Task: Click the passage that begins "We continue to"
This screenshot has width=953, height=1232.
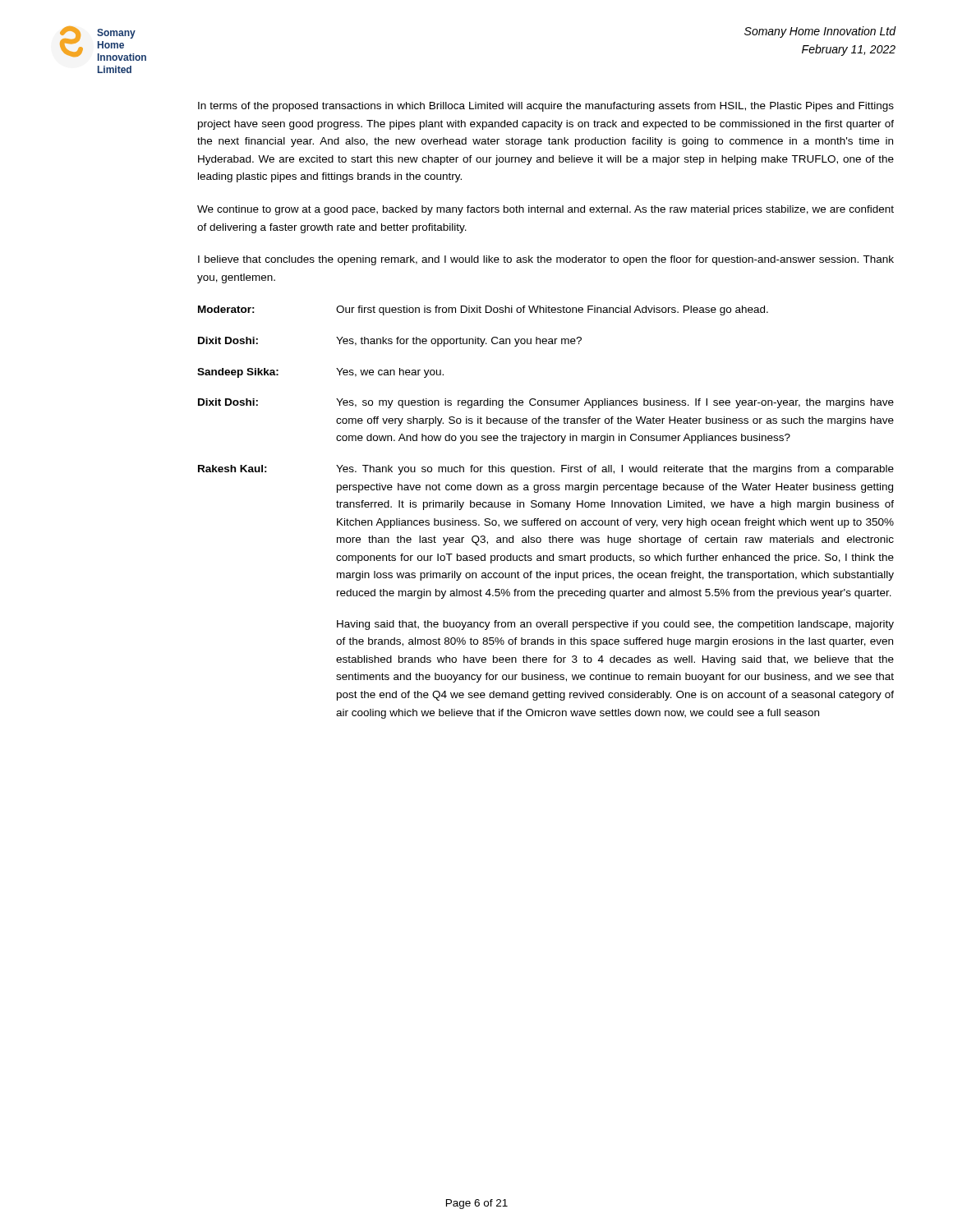Action: tap(545, 218)
